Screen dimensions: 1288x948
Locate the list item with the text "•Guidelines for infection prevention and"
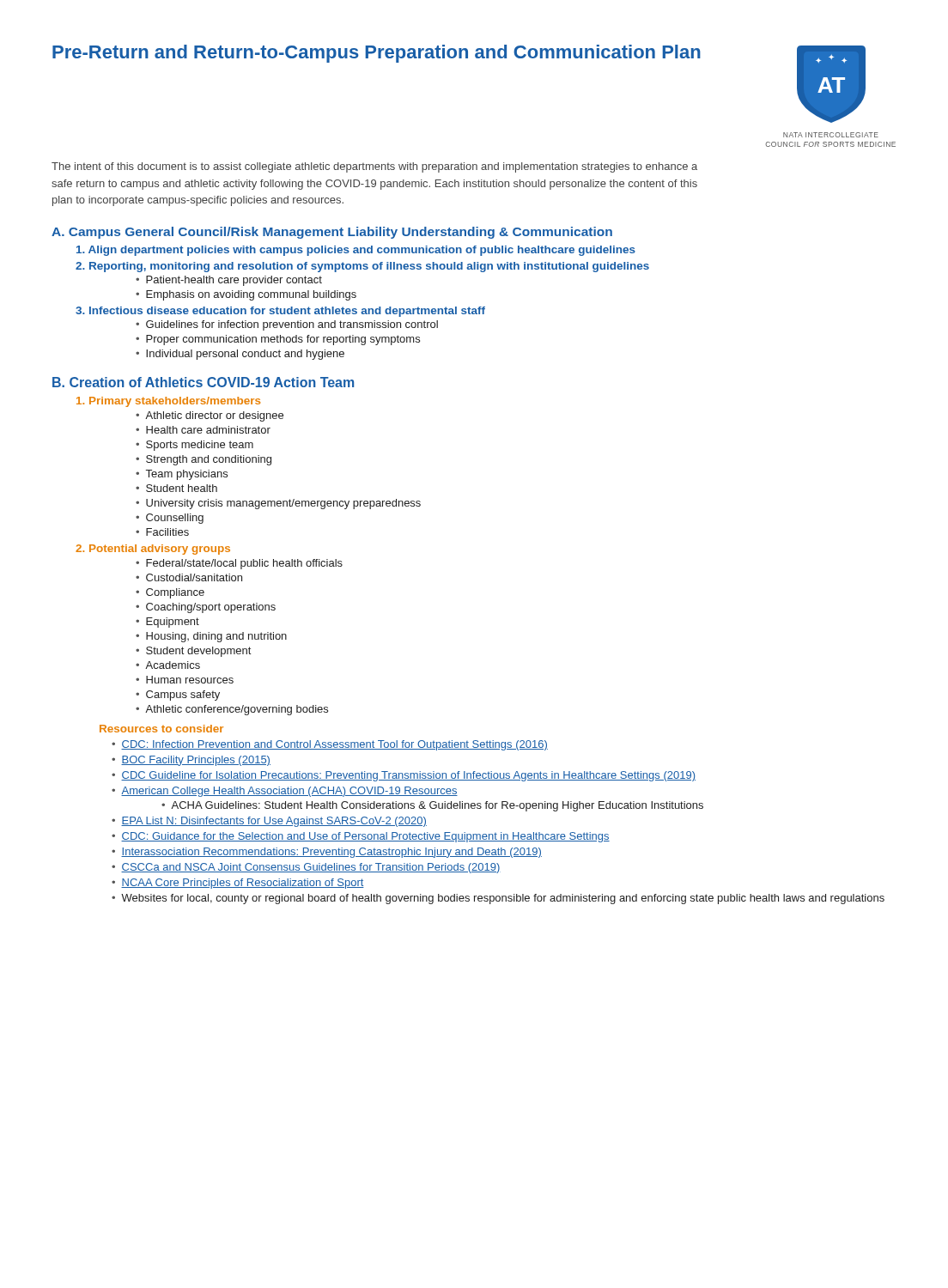[287, 324]
